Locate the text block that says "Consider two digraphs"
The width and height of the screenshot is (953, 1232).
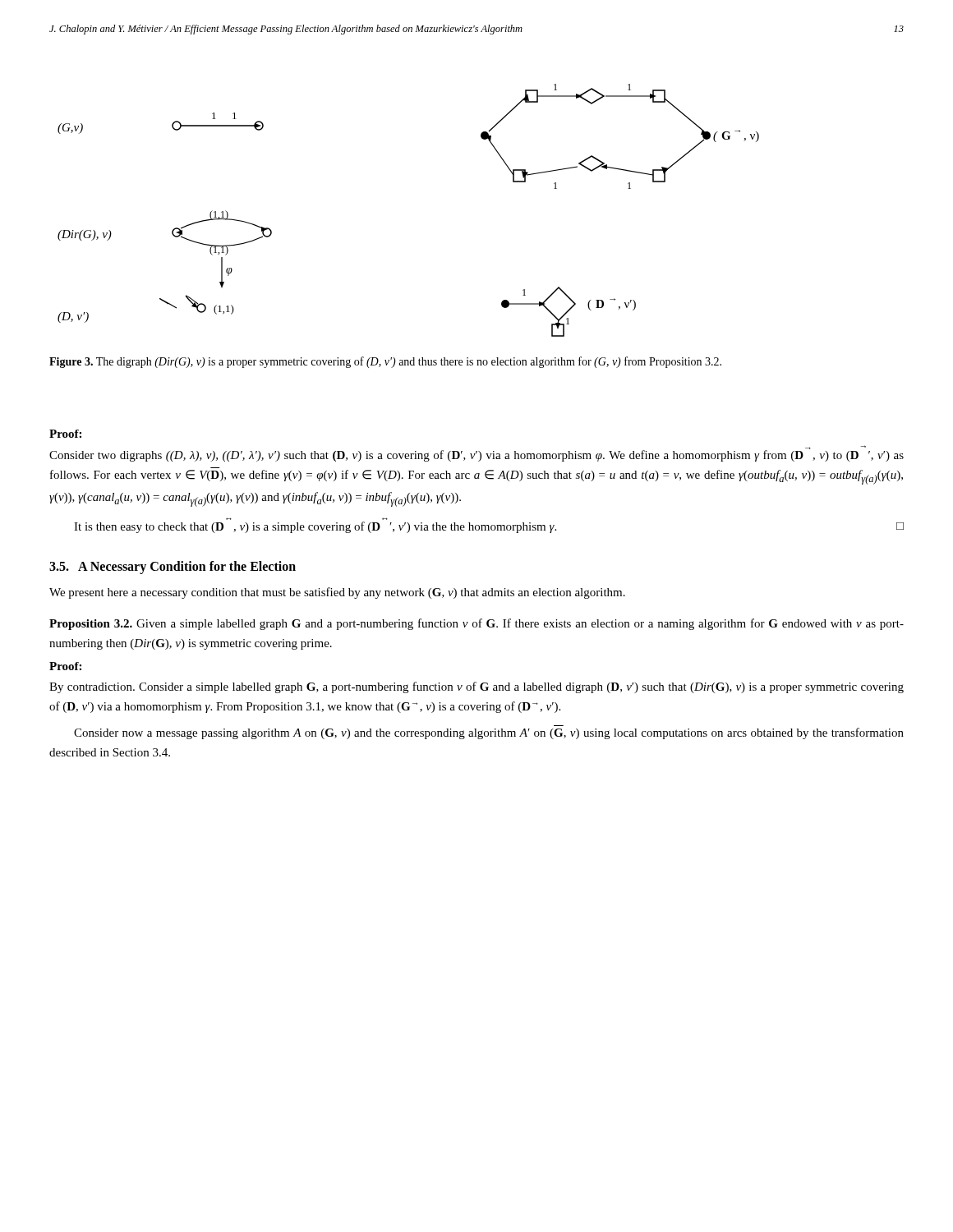(476, 490)
